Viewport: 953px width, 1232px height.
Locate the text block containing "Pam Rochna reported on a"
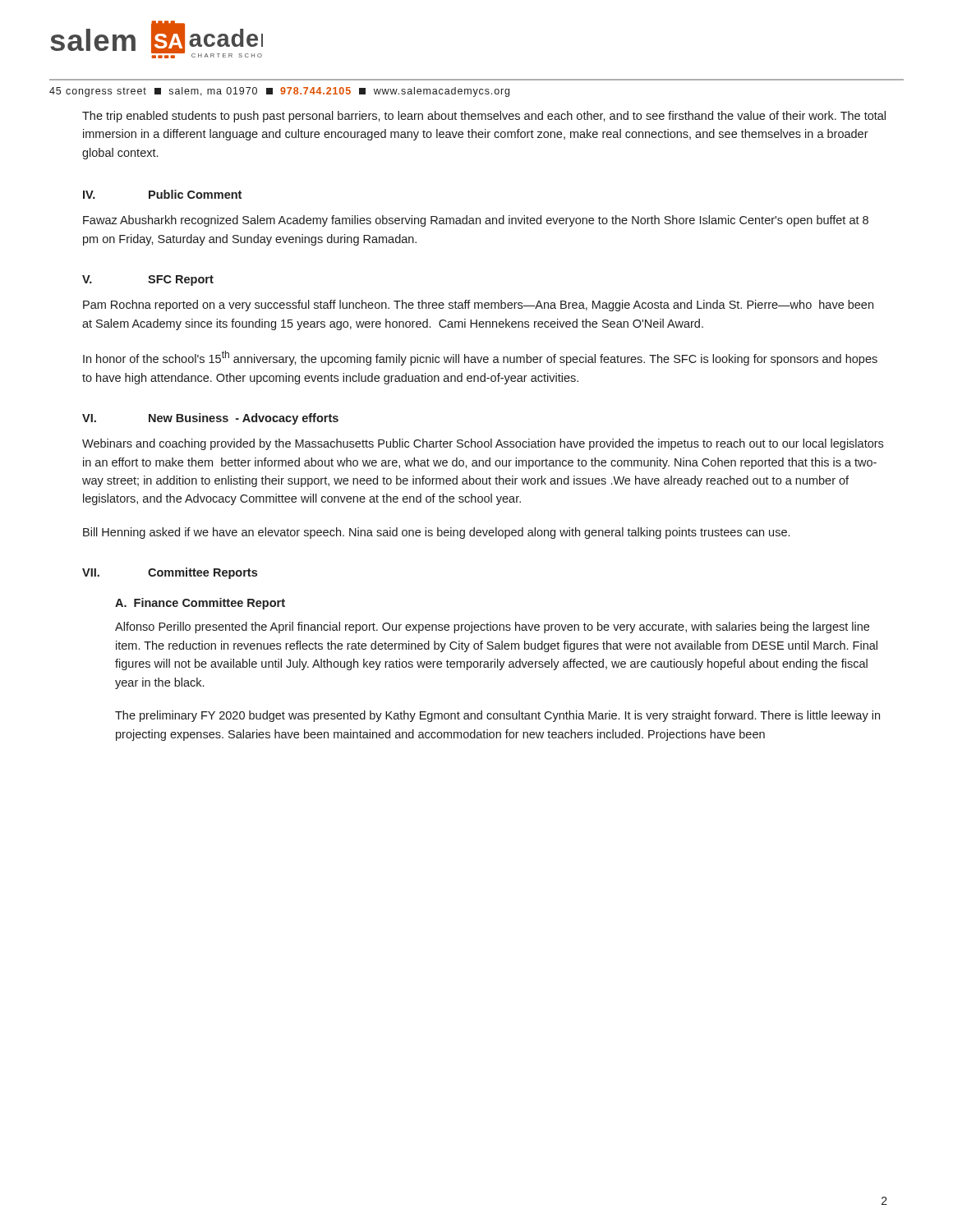(478, 314)
